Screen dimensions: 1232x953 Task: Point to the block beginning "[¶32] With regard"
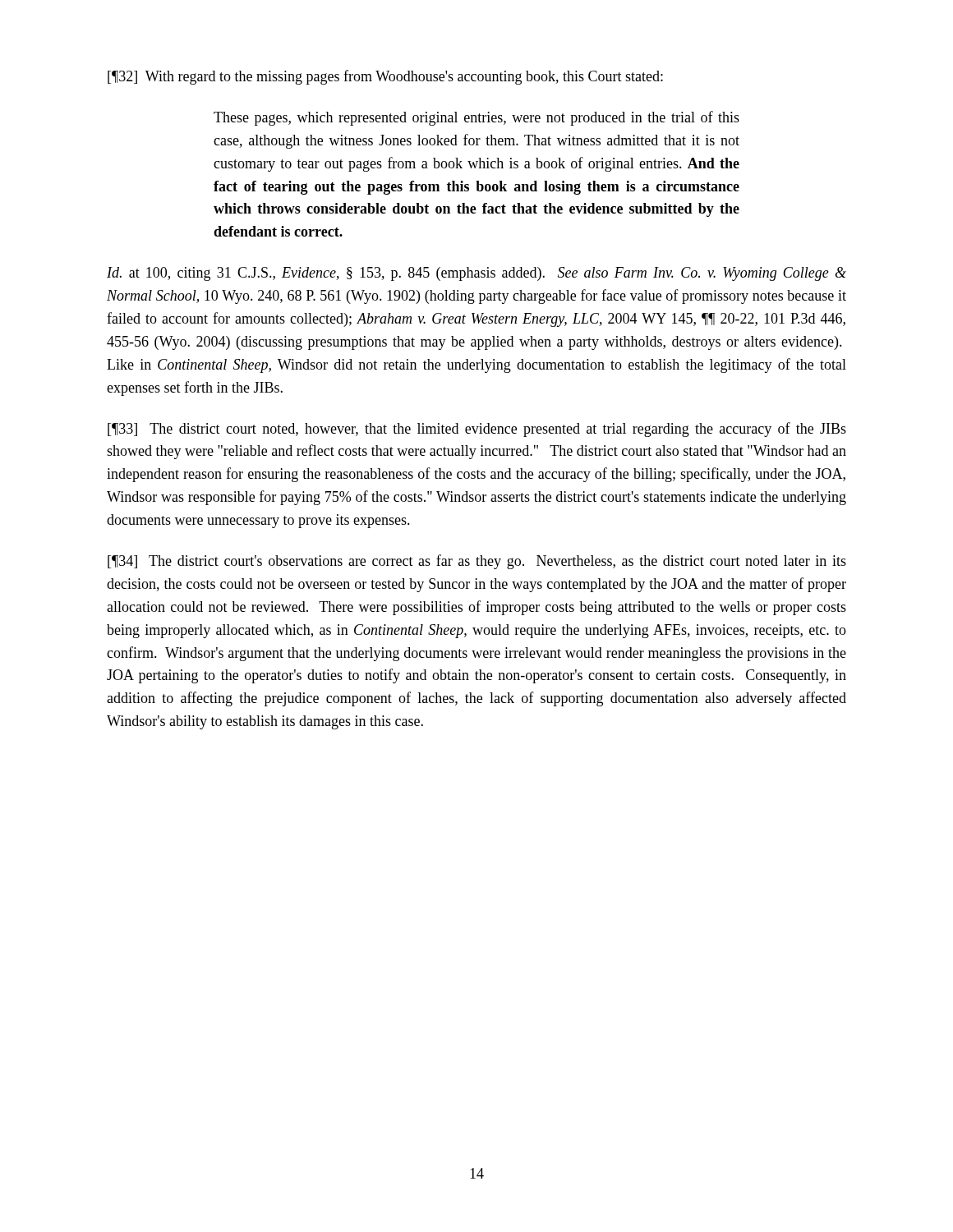tap(385, 76)
